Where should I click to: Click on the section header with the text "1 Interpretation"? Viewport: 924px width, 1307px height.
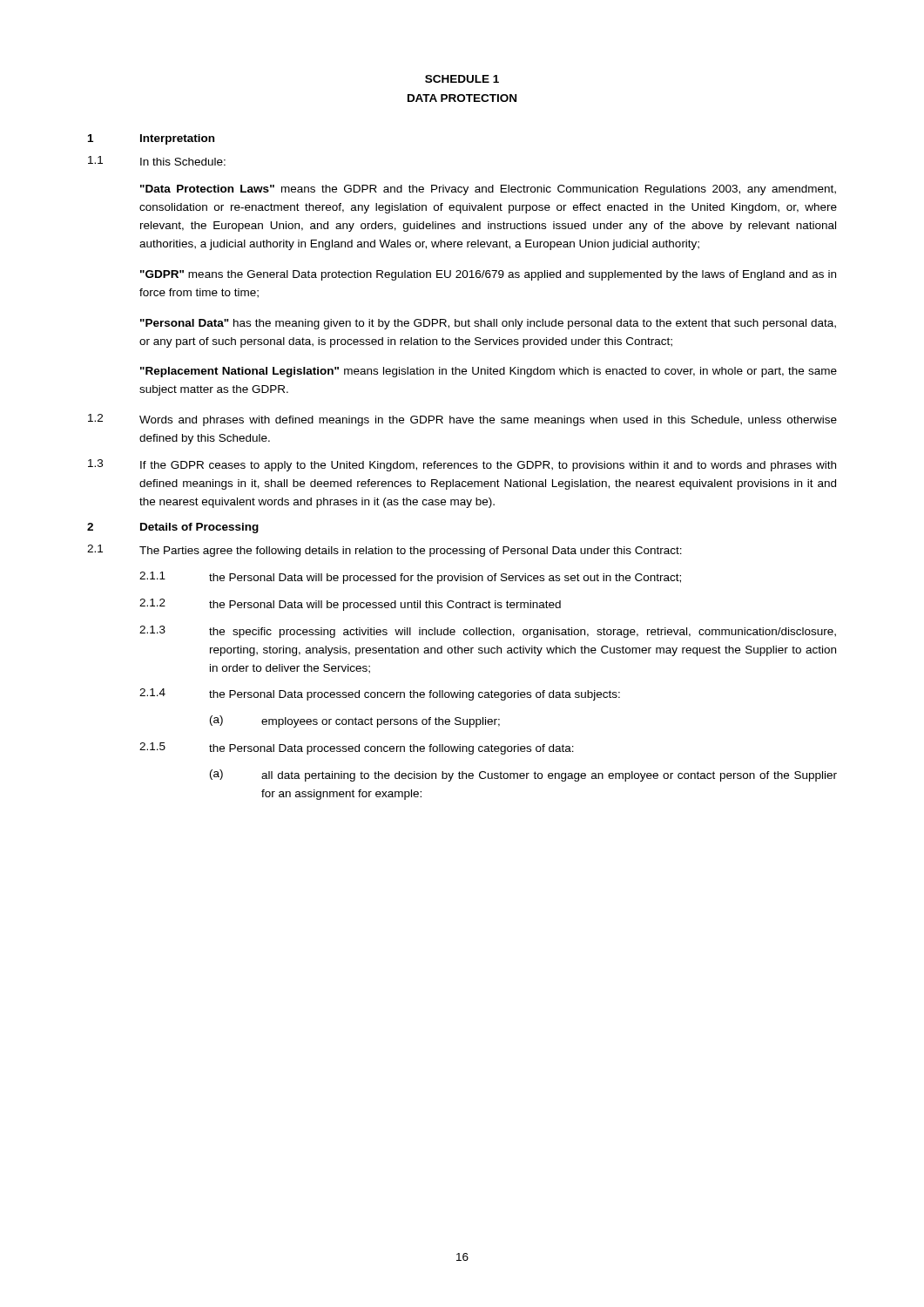tap(151, 138)
